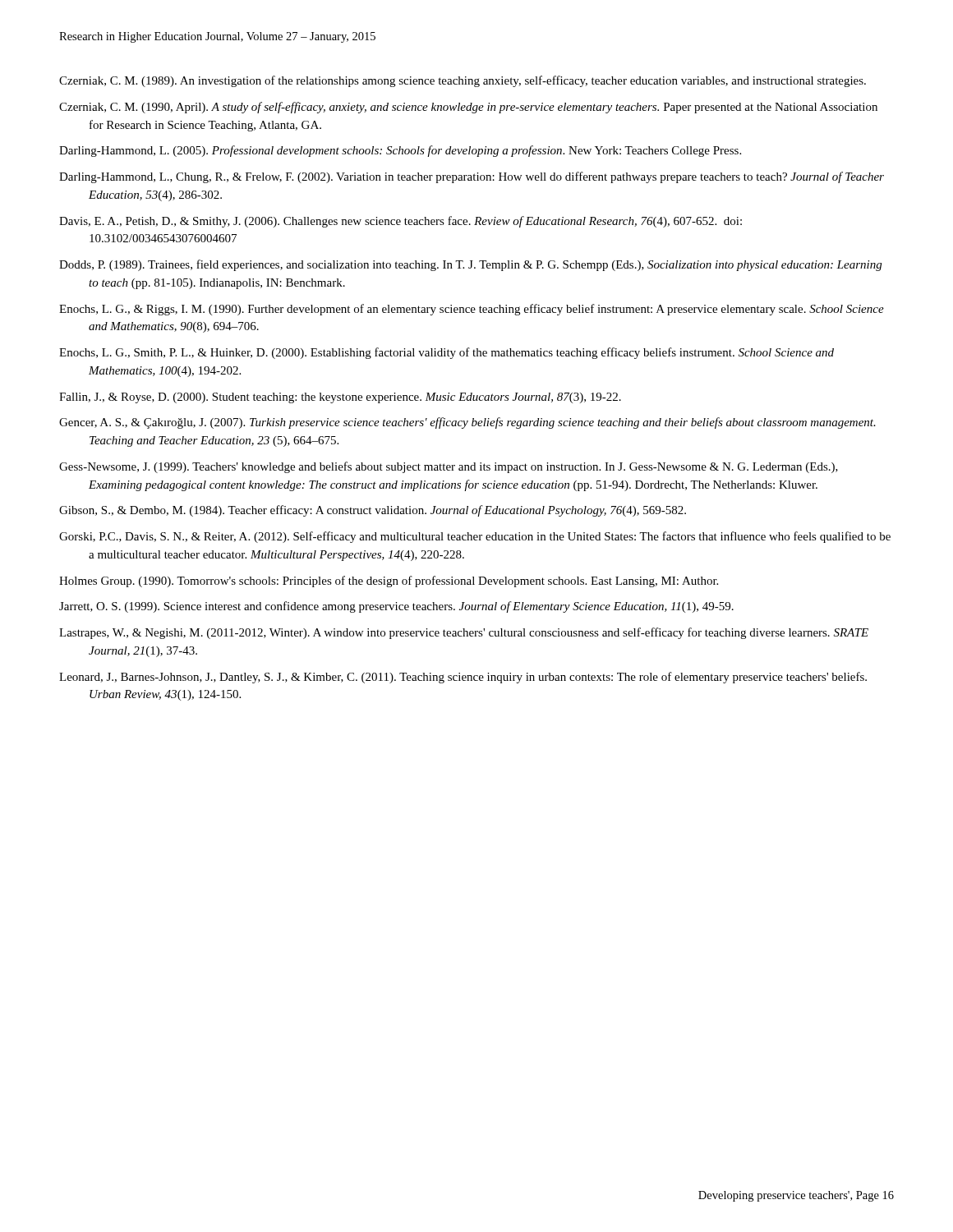Click on the block starting "Davis, E. A., Petish, D., &"

click(x=401, y=229)
